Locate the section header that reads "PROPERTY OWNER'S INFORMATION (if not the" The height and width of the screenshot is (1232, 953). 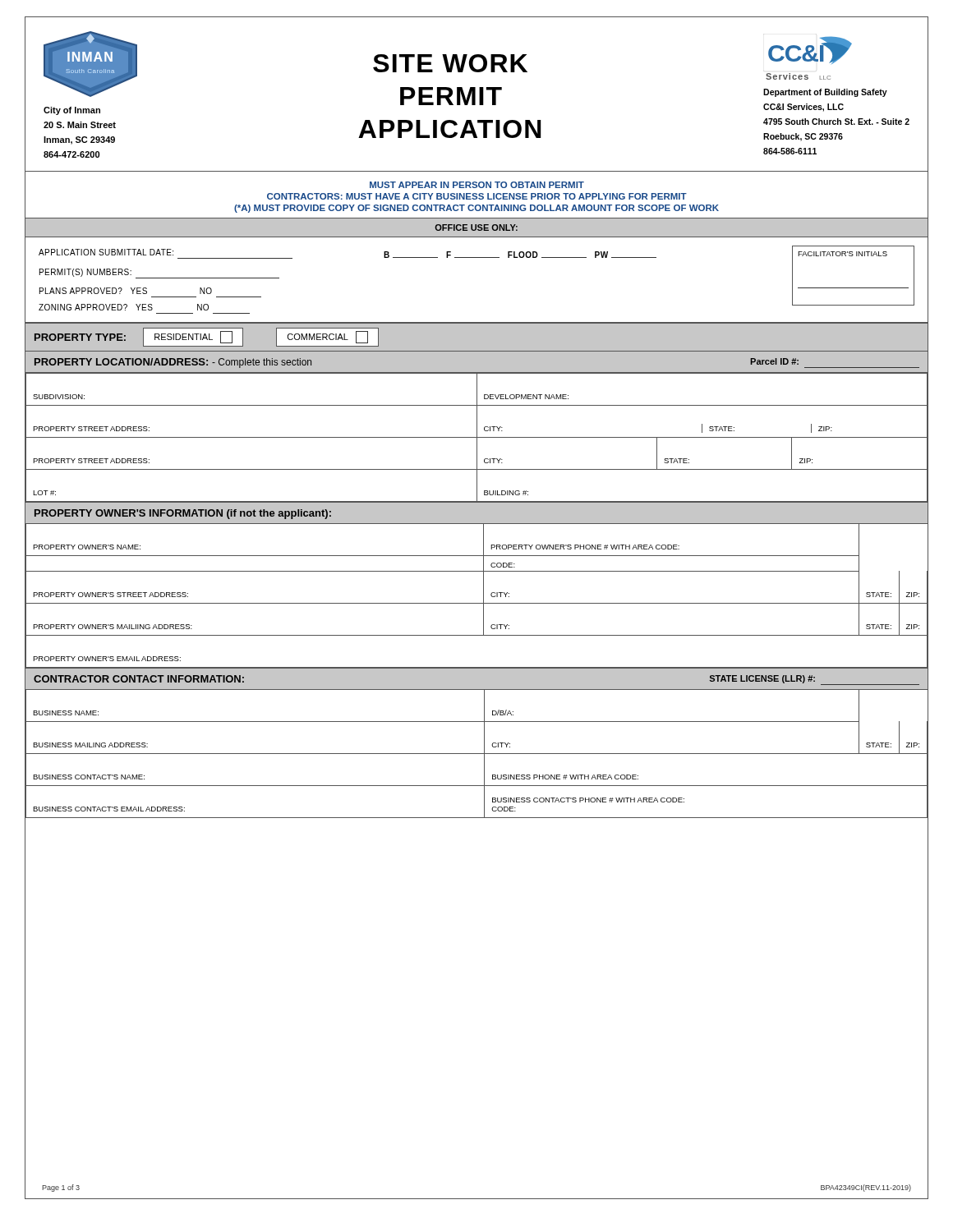[183, 513]
